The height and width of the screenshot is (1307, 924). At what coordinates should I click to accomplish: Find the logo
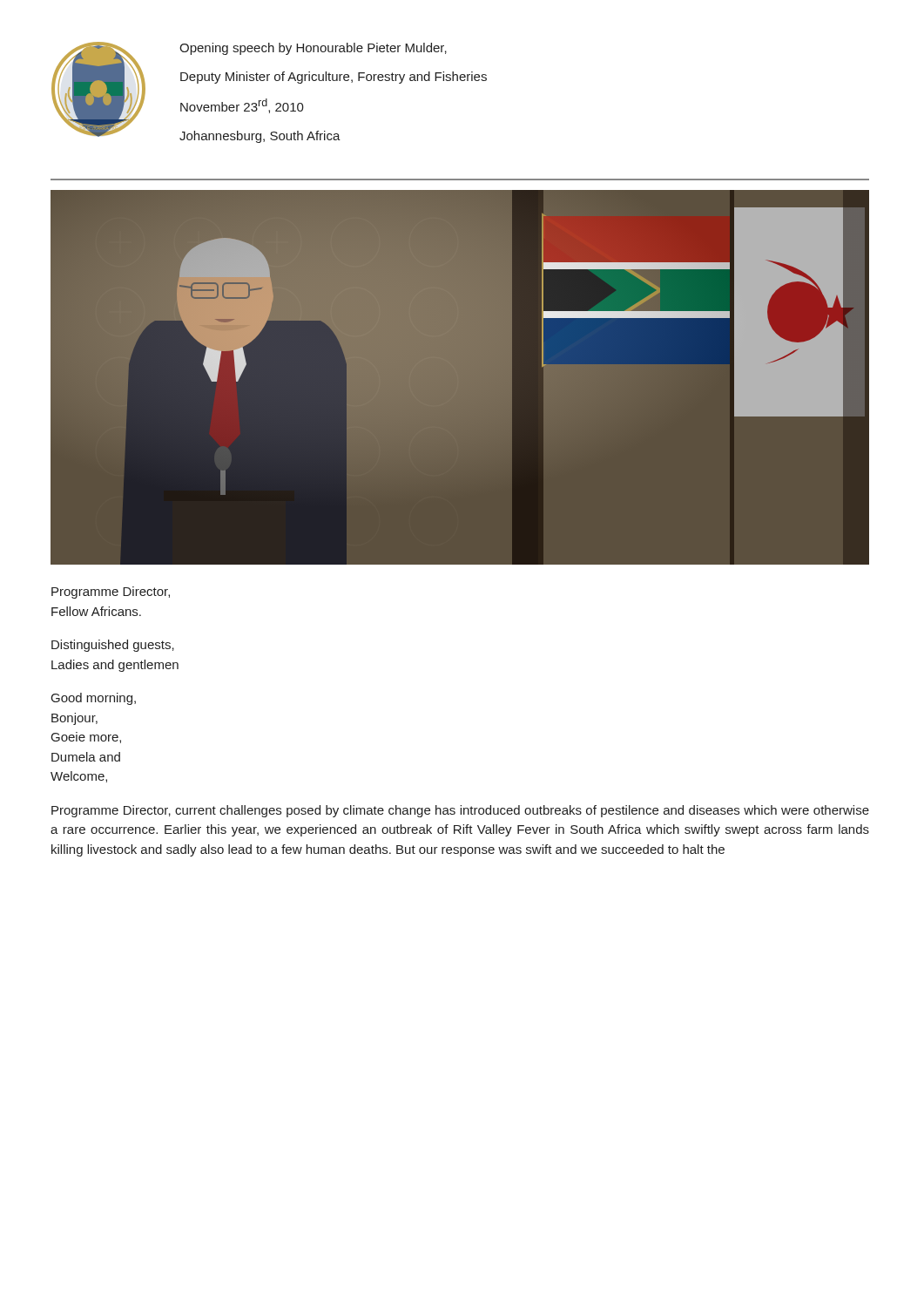(x=107, y=88)
